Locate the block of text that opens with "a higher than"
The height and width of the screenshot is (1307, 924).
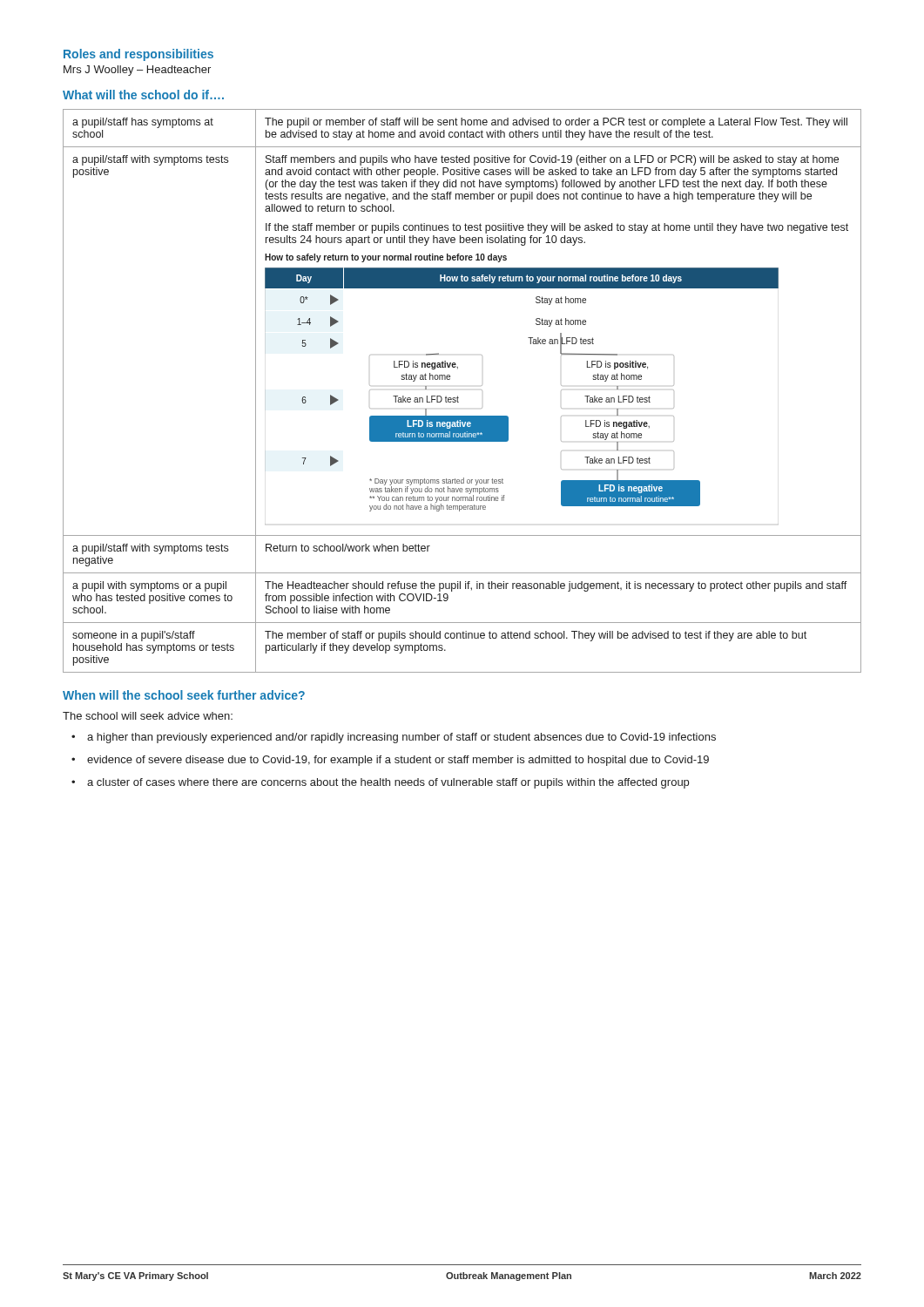[x=402, y=737]
